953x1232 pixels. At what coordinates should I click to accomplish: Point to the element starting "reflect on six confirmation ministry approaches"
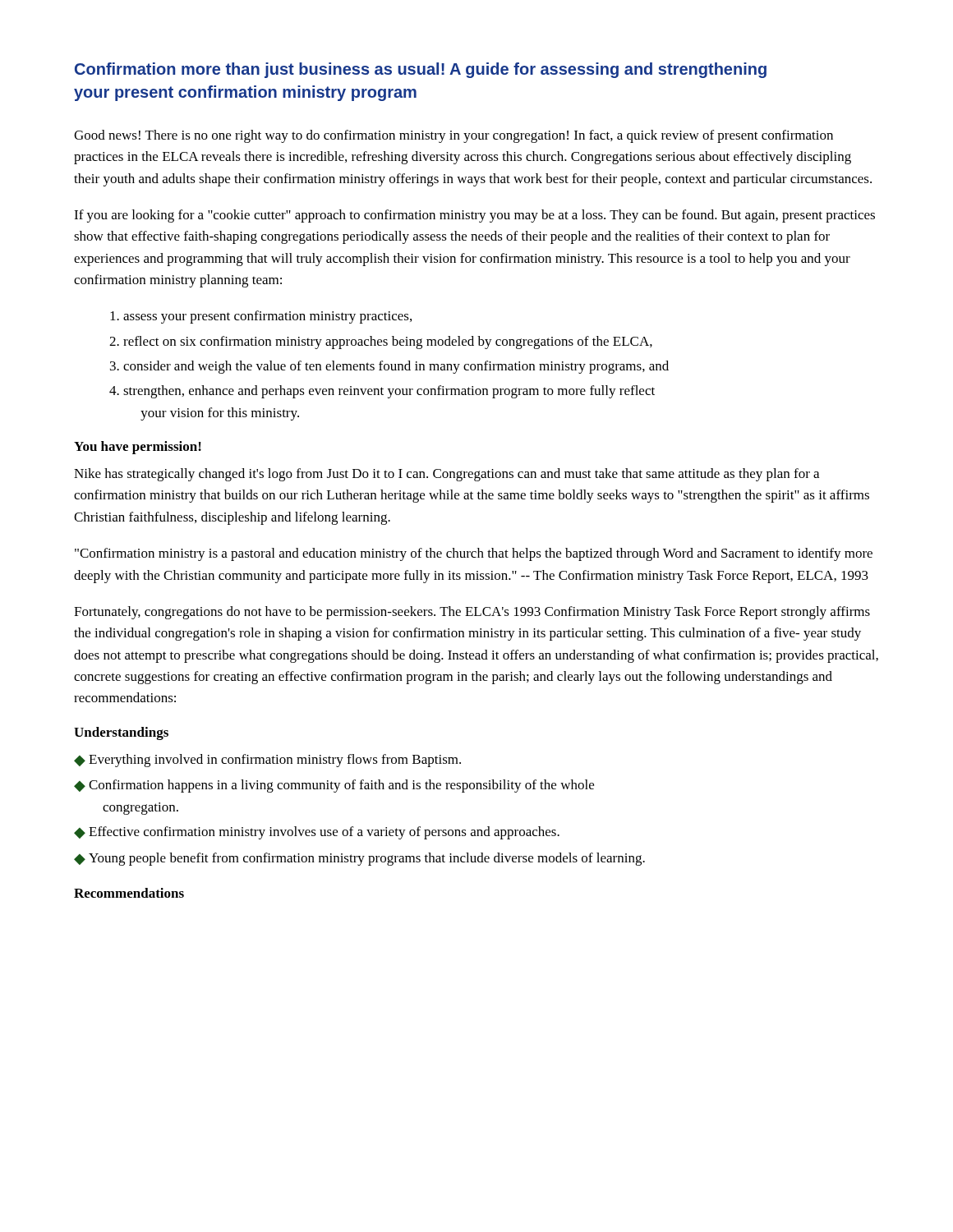pyautogui.click(x=388, y=341)
